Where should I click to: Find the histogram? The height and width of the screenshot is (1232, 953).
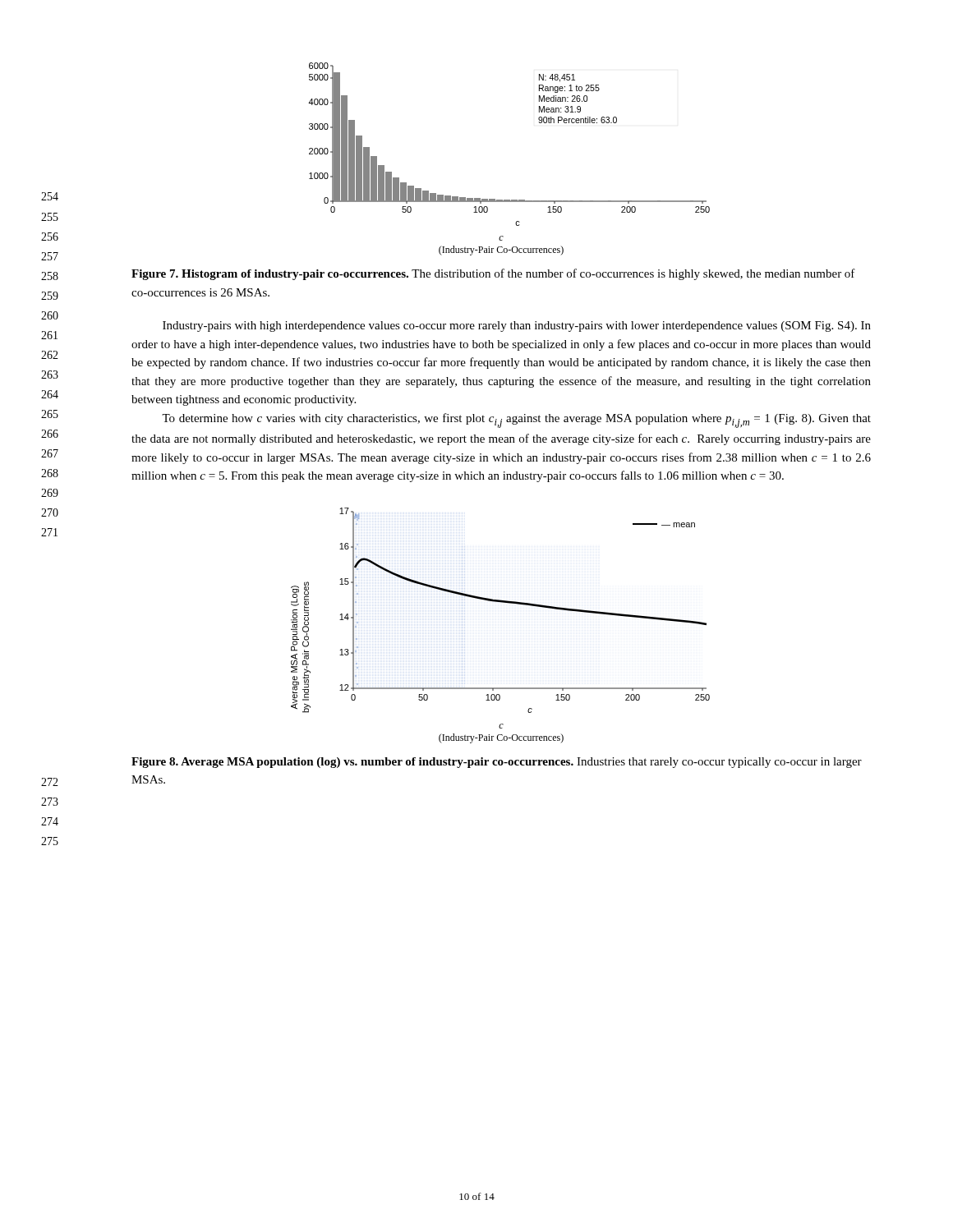point(501,157)
